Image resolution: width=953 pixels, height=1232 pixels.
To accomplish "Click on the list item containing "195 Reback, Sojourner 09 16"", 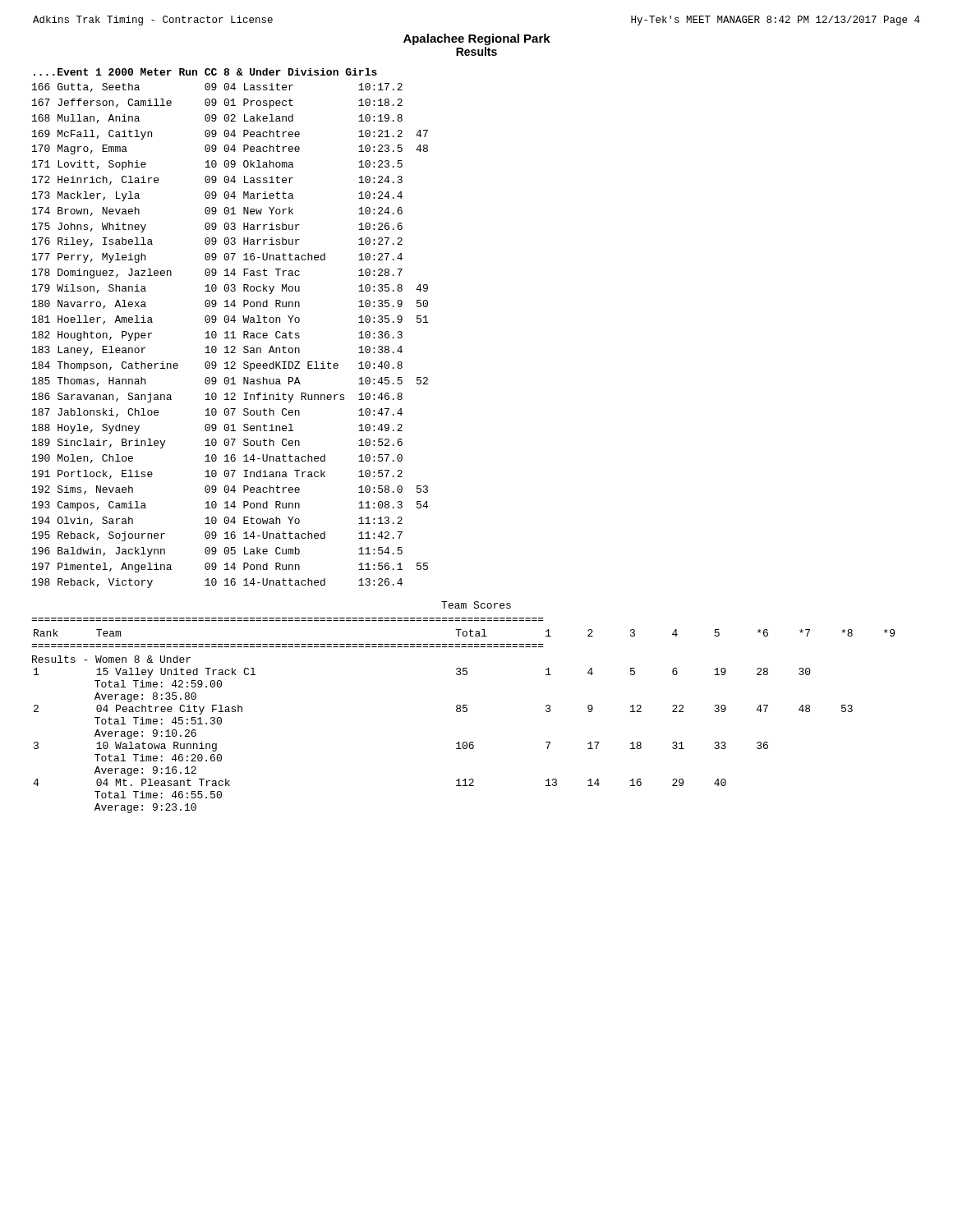I will (x=217, y=536).
